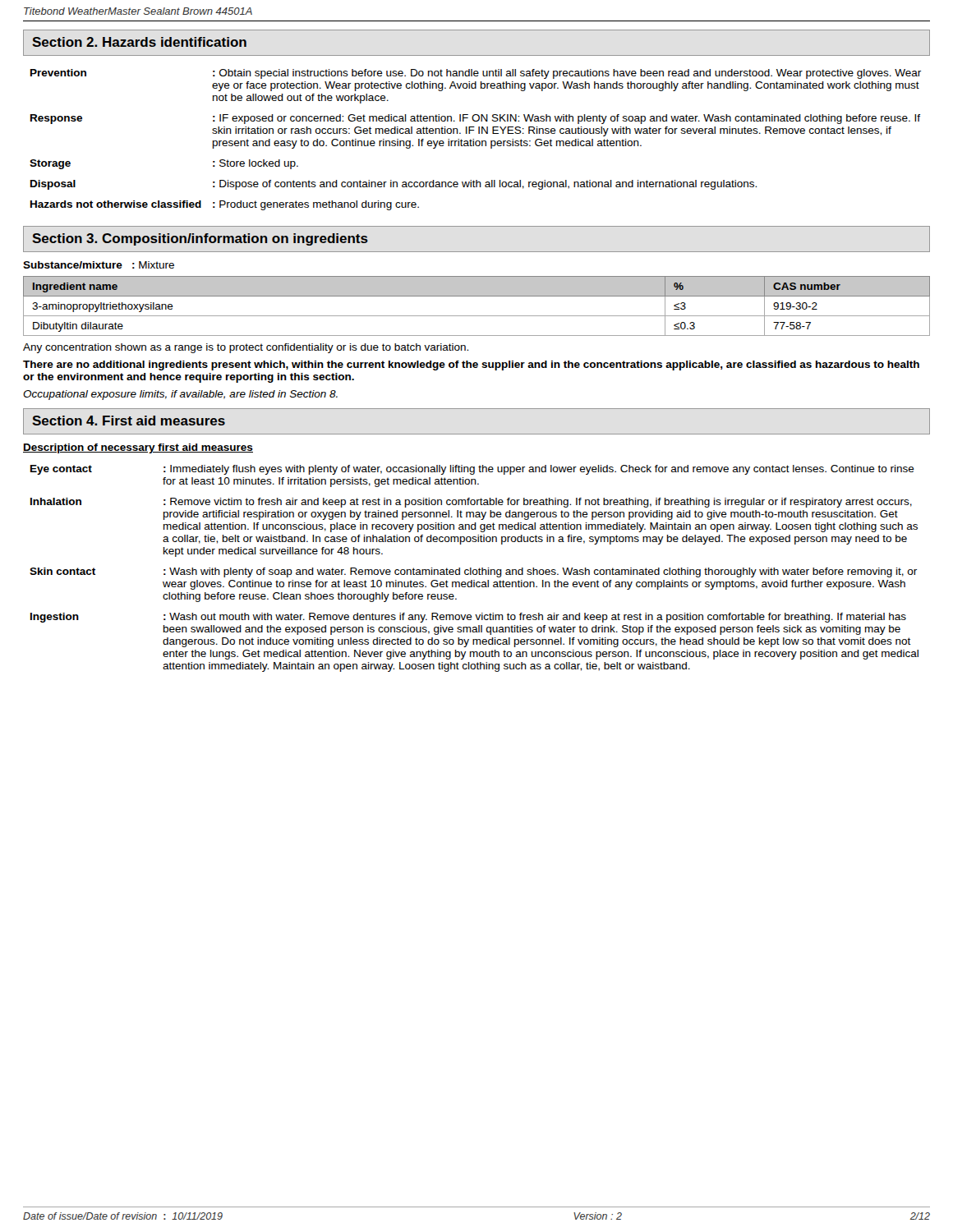
Task: Navigate to the text block starting "Any concentration shown as"
Action: [246, 347]
